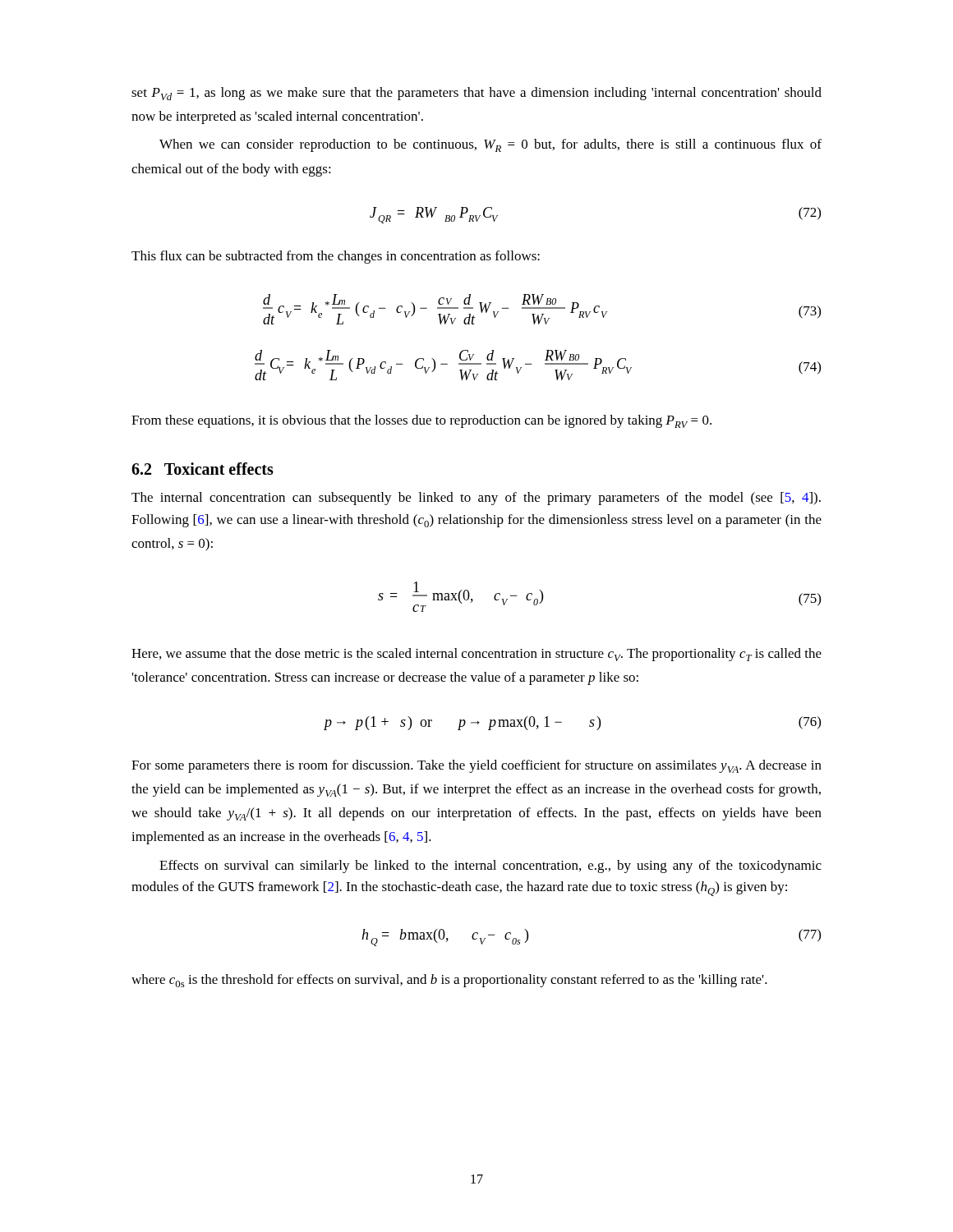This screenshot has height=1232, width=953.
Task: Point to the block starting "set PVd = 1, as long as we"
Action: point(476,104)
